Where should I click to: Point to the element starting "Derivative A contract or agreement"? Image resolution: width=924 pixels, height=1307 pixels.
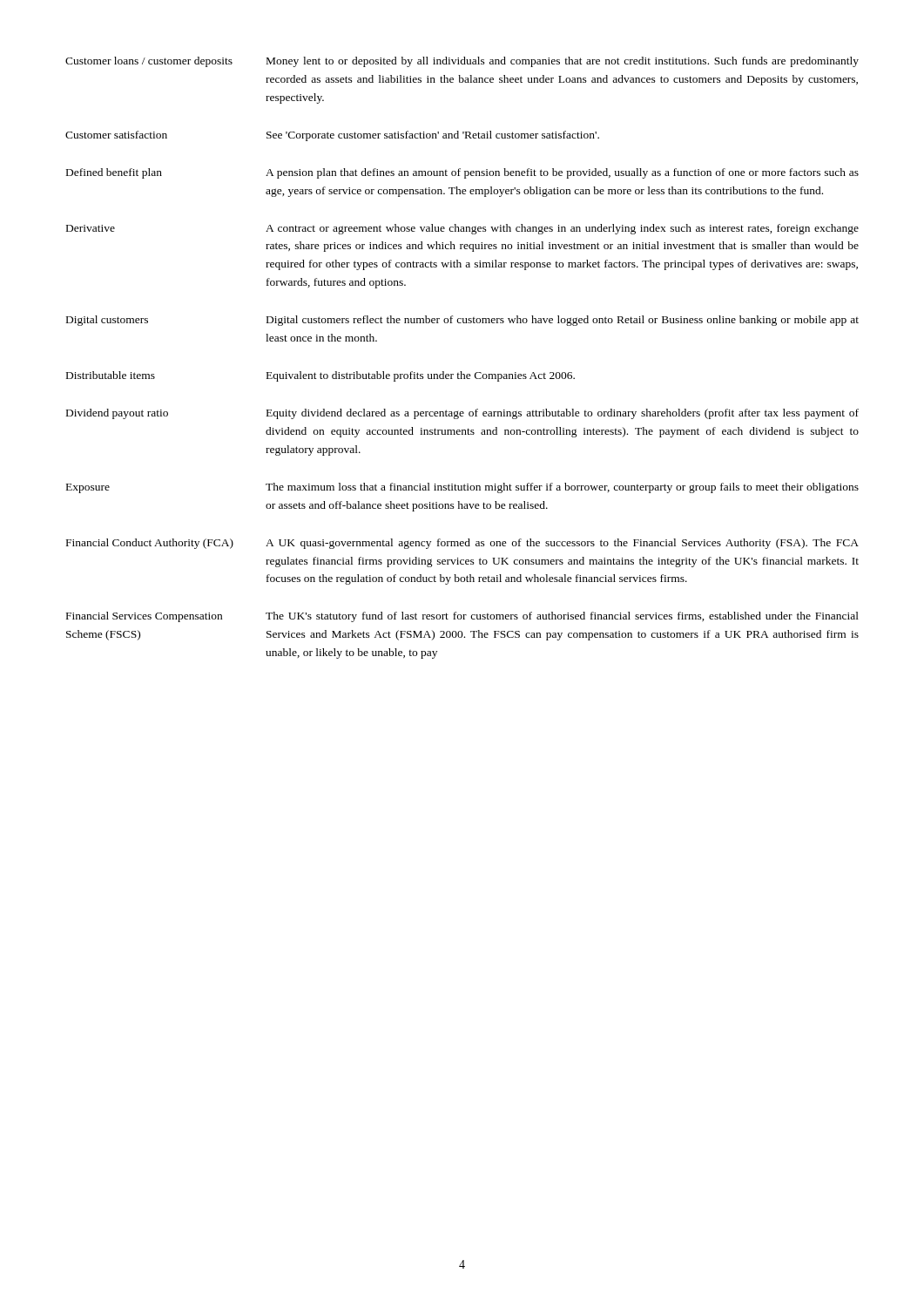point(462,256)
